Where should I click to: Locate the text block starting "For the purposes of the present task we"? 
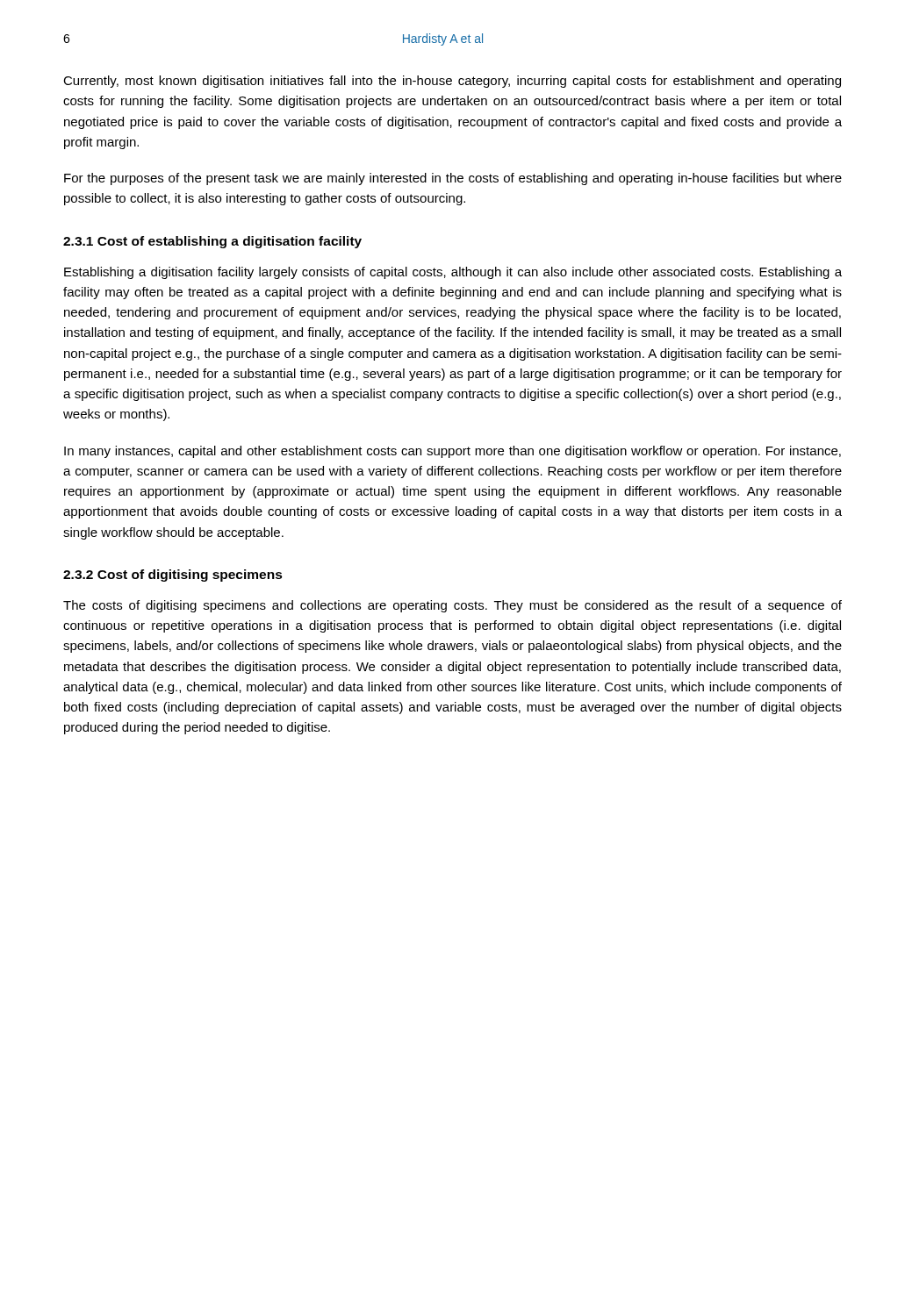point(452,188)
